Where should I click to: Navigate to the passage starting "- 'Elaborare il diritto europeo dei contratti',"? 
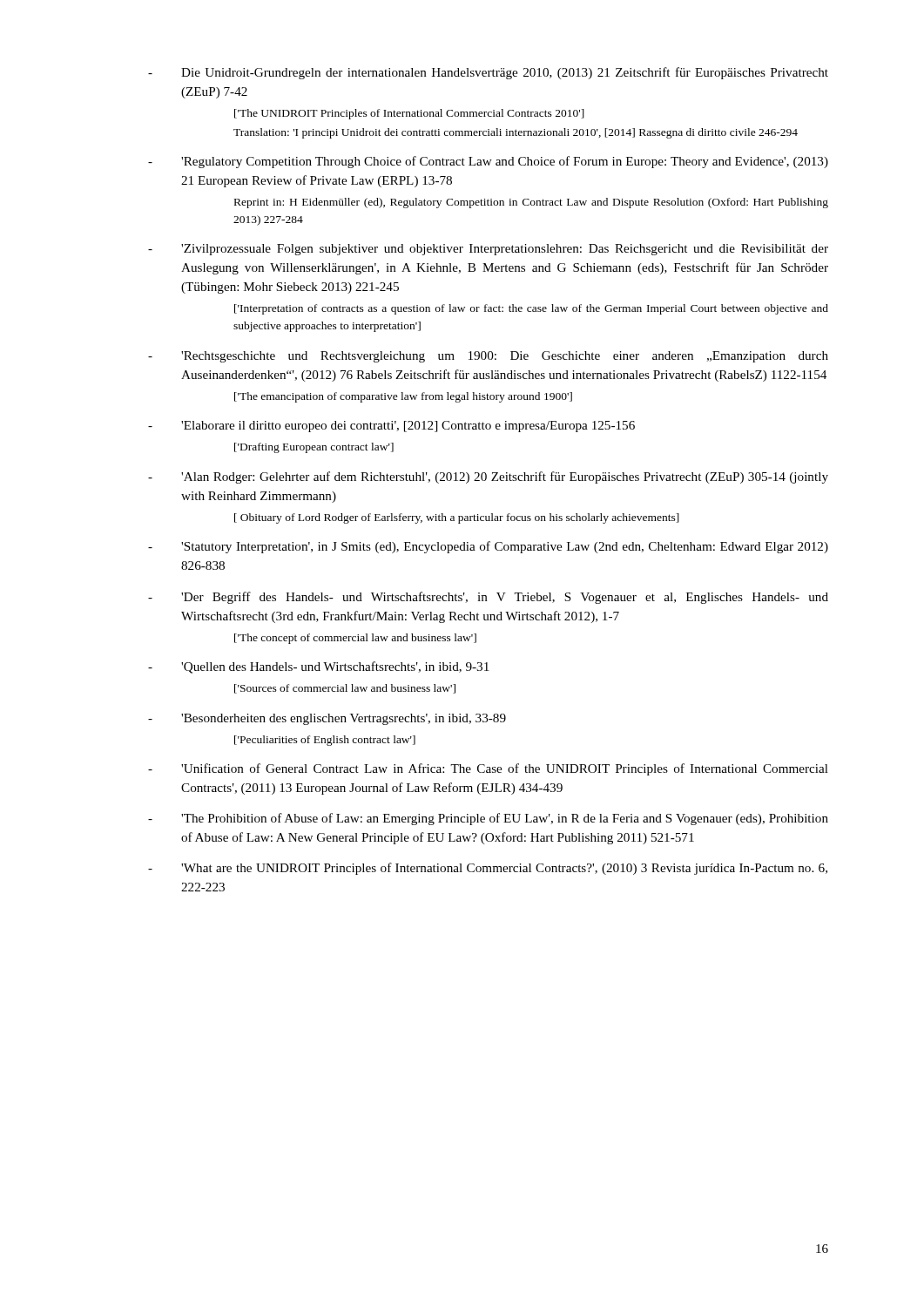point(488,436)
